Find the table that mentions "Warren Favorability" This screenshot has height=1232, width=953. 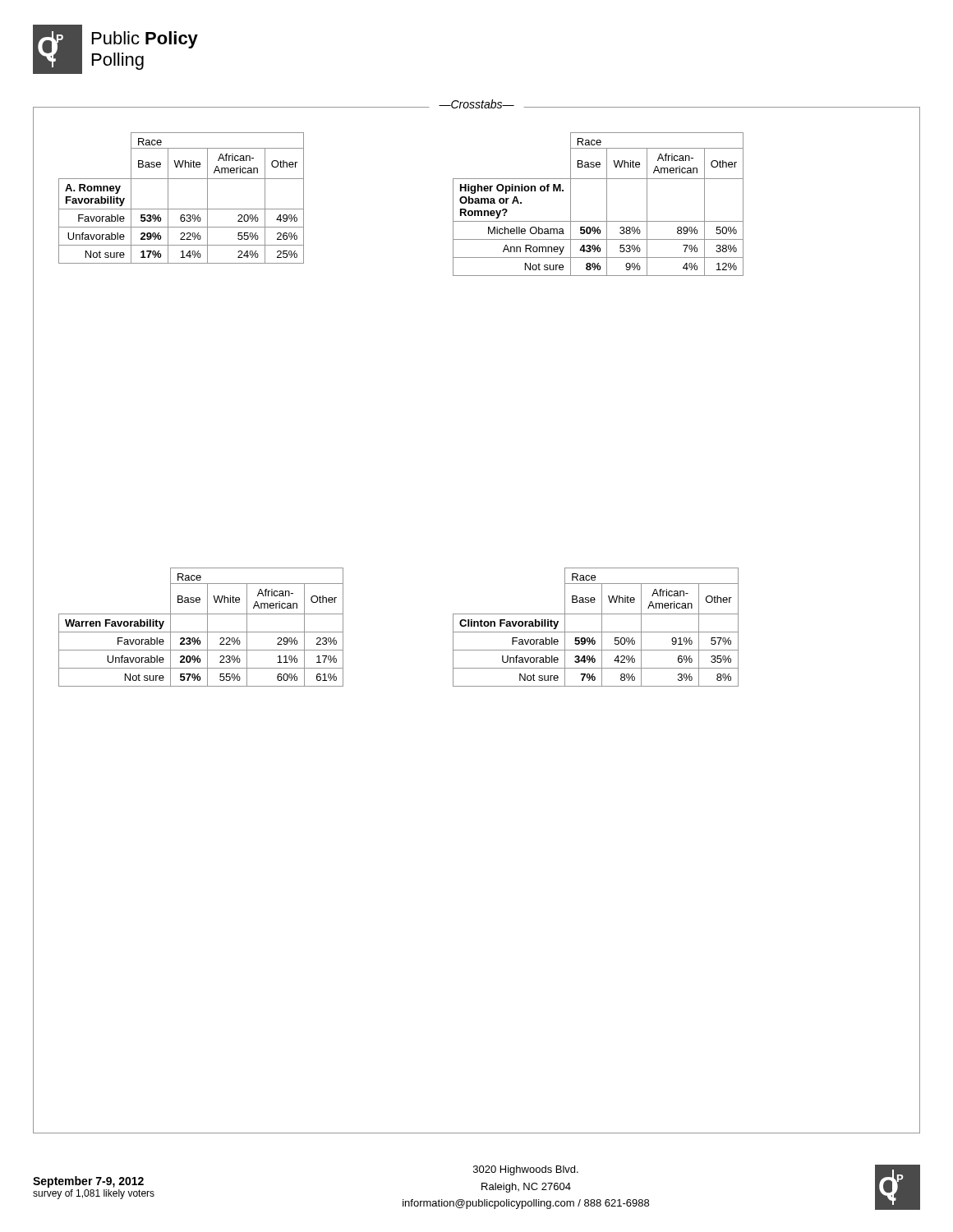[x=201, y=627]
